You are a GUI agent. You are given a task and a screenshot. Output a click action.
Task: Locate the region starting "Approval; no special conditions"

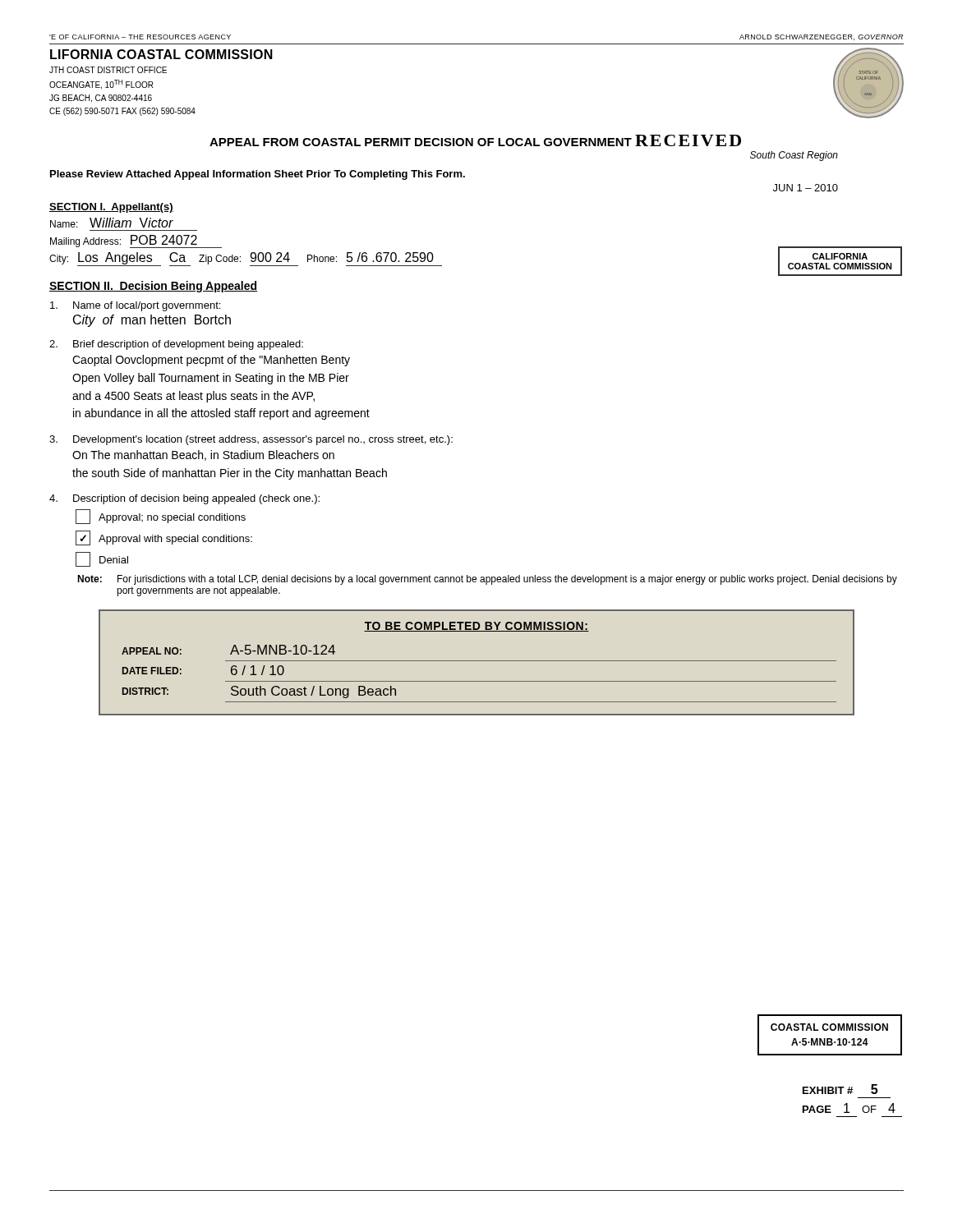click(x=161, y=517)
